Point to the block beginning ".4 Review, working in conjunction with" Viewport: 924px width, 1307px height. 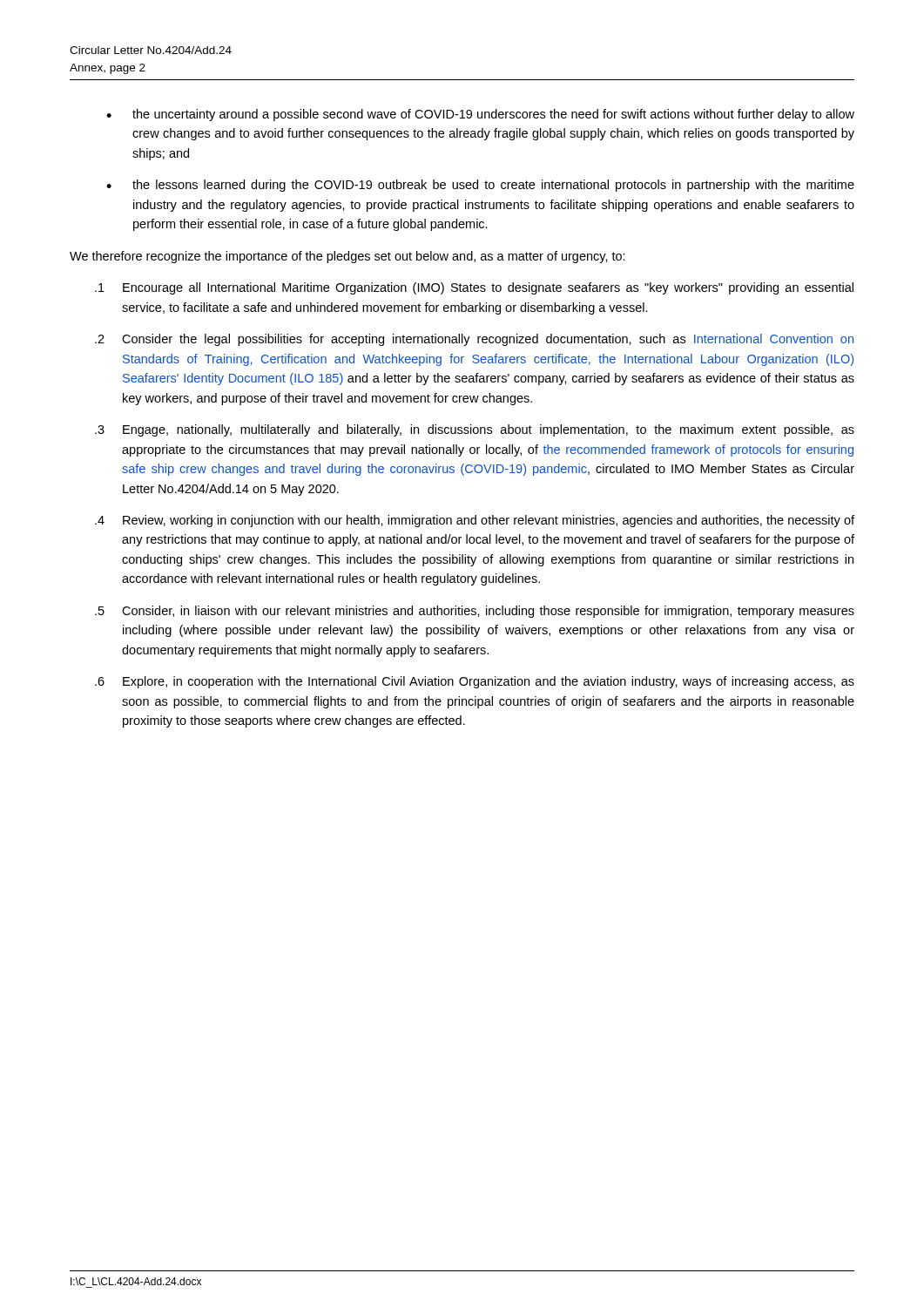[462, 550]
